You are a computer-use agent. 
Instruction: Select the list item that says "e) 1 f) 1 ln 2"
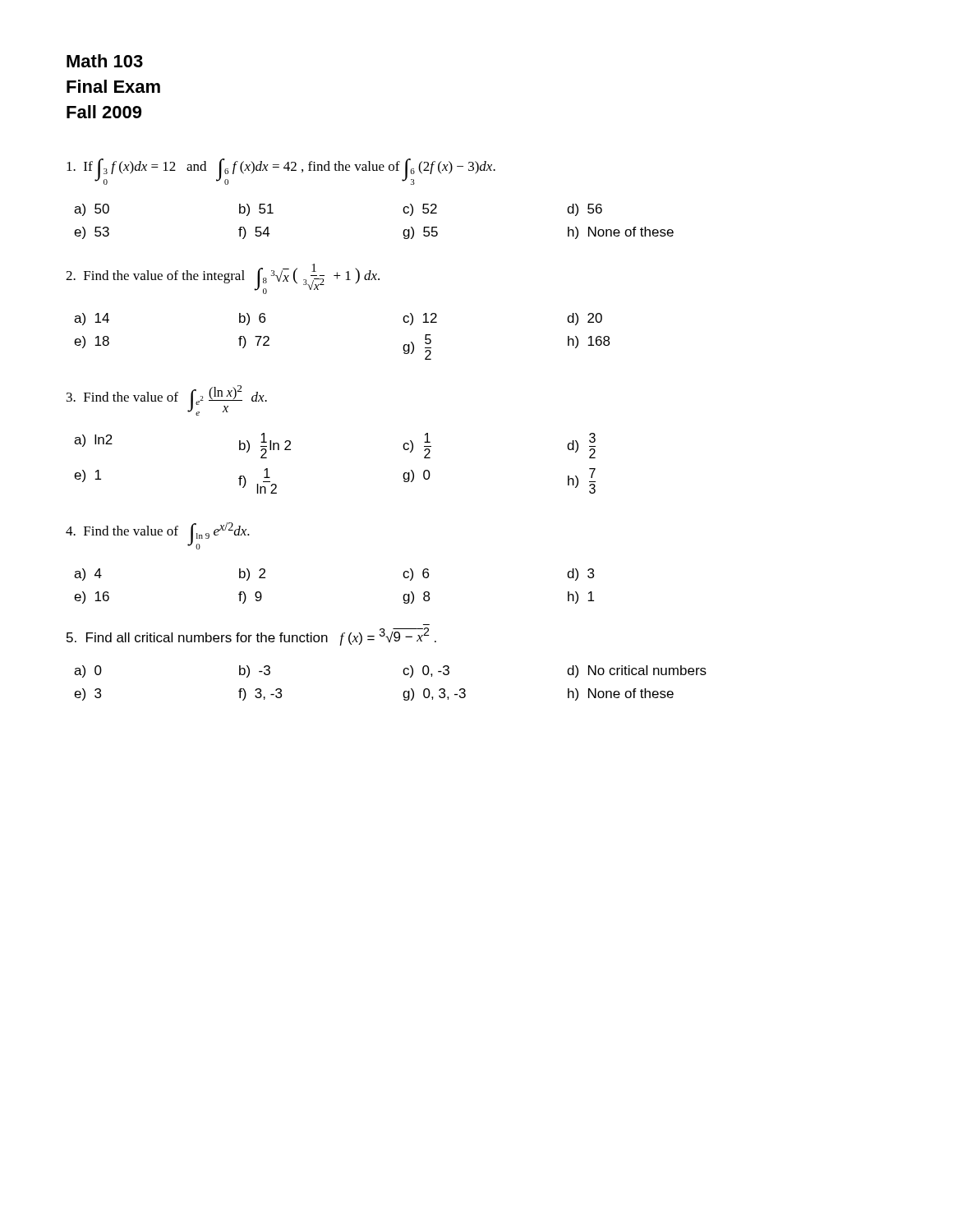[83, 481]
